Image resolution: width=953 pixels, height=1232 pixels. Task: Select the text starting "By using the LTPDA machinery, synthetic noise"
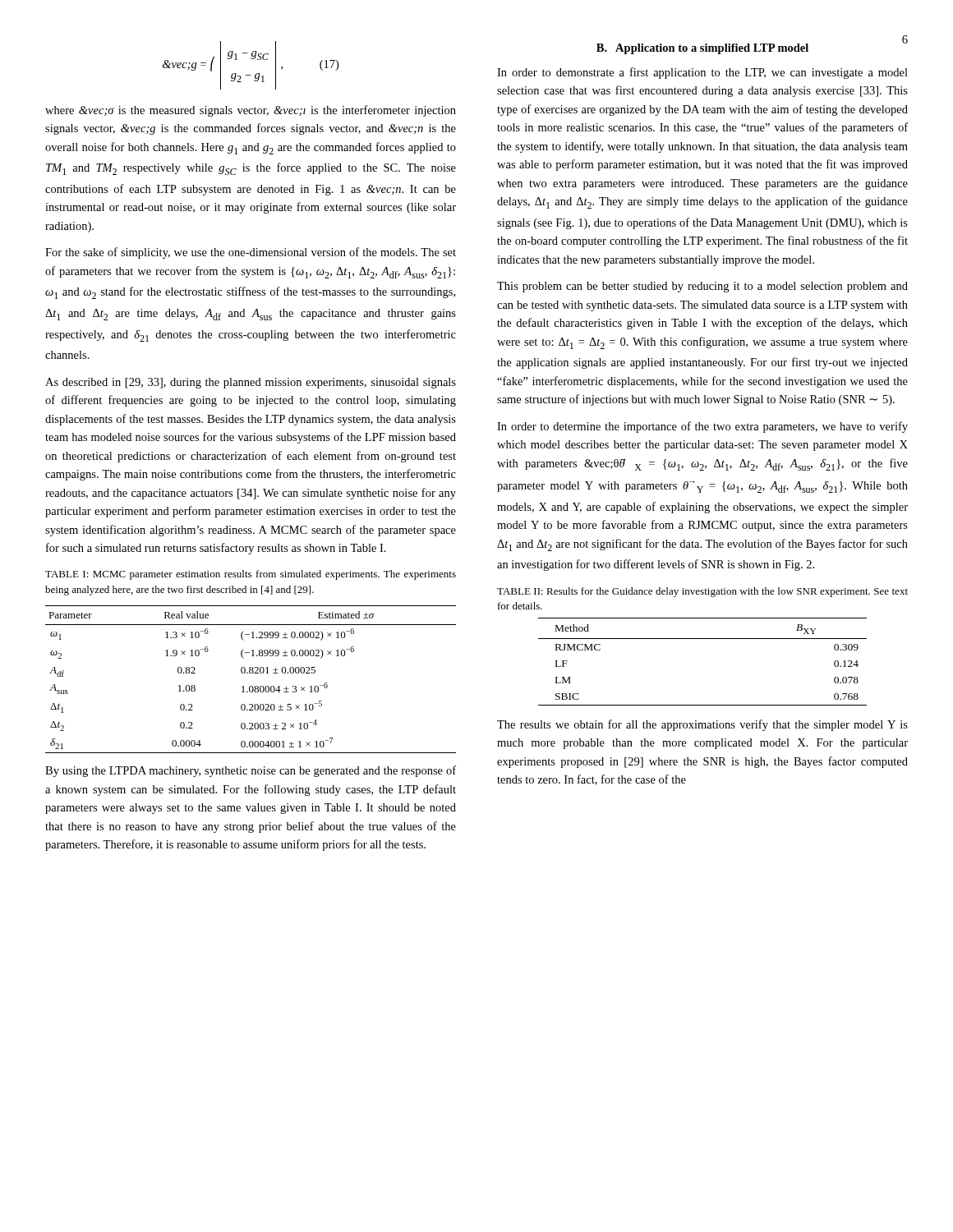coord(251,808)
